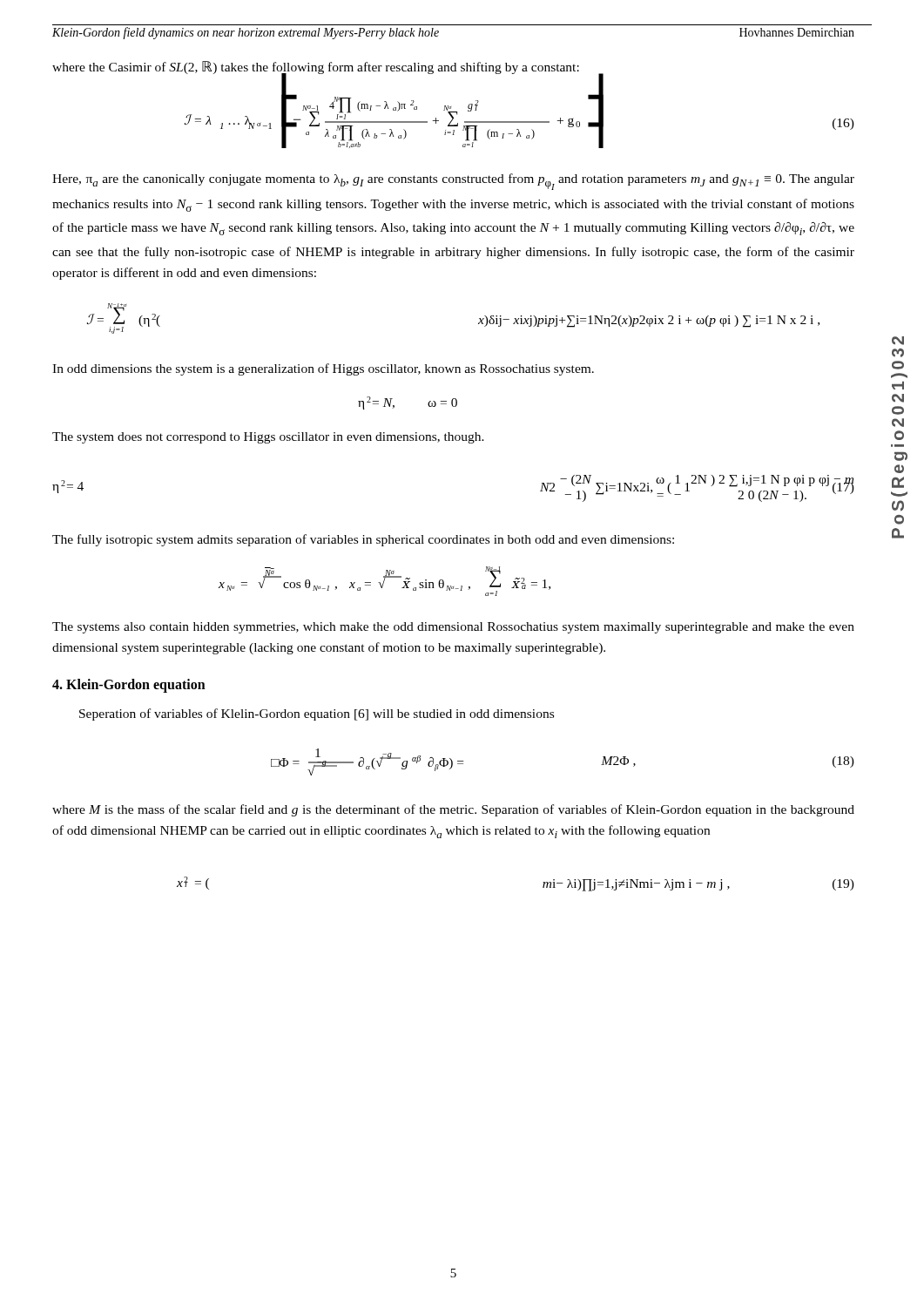Screen dimensions: 1307x924
Task: Point to the element starting "where M is the mass of the scalar"
Action: coord(453,821)
